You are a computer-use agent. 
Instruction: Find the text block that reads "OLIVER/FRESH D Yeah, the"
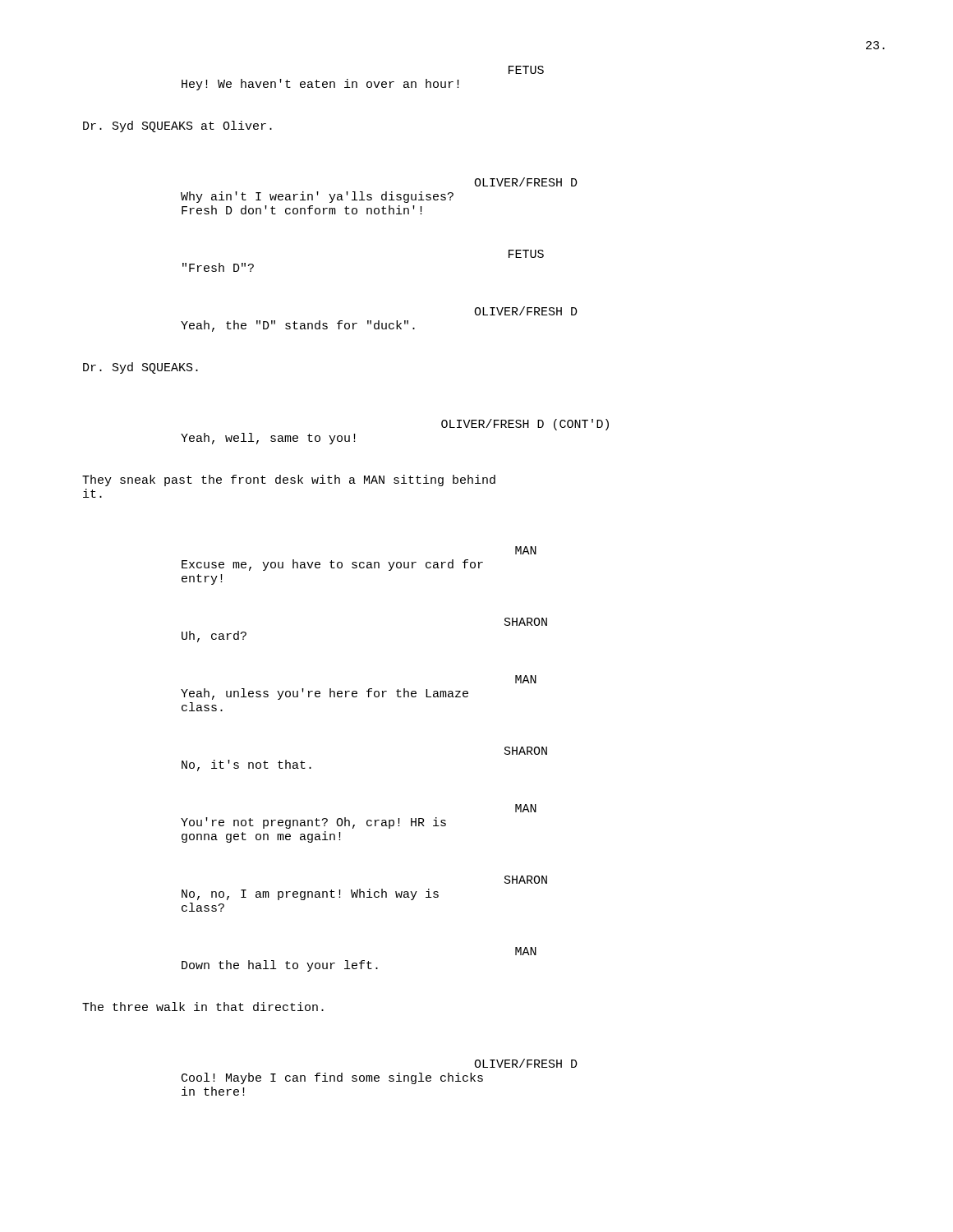[x=501, y=320]
